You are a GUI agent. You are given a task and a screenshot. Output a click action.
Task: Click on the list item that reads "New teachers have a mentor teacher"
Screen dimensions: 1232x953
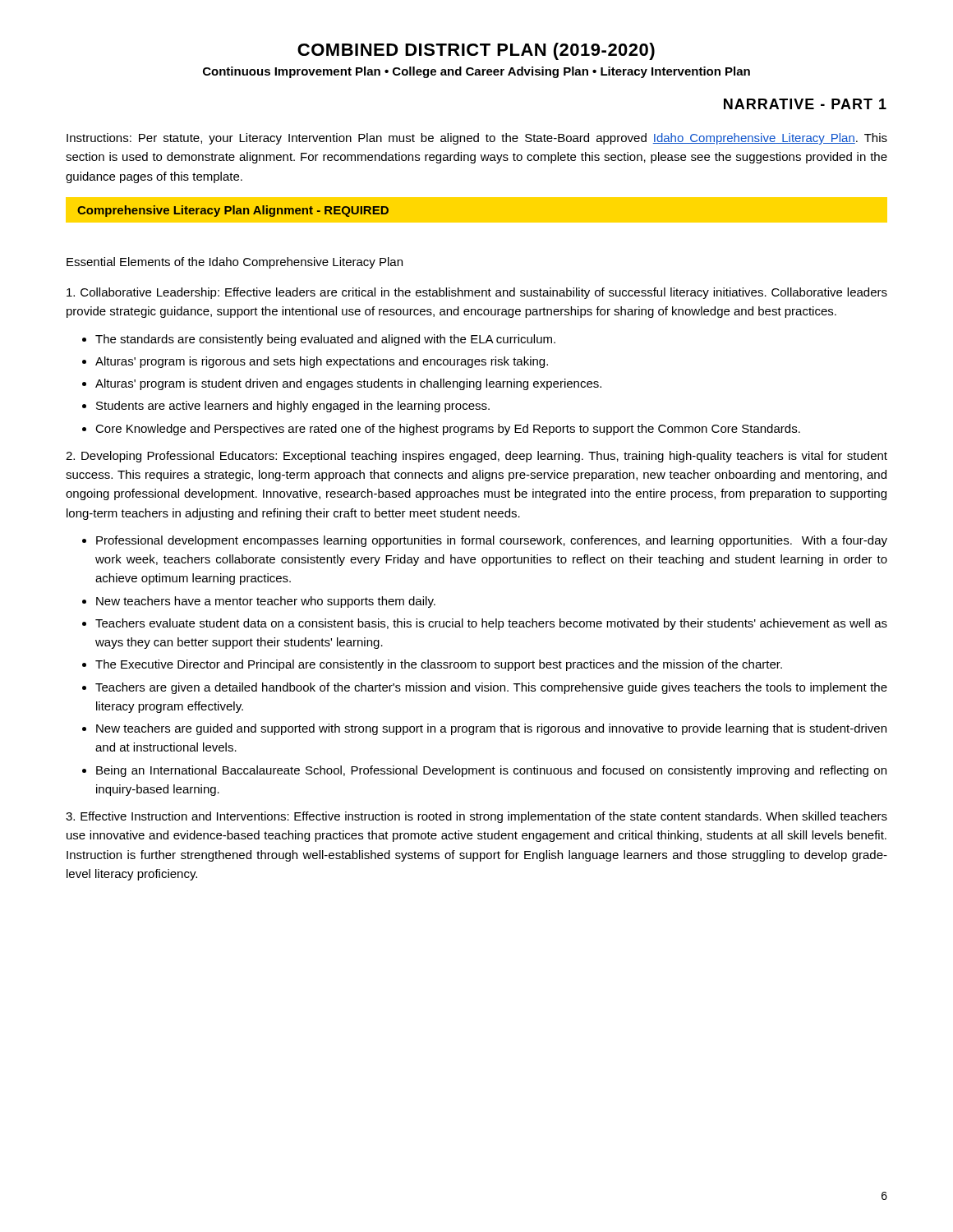click(x=266, y=600)
